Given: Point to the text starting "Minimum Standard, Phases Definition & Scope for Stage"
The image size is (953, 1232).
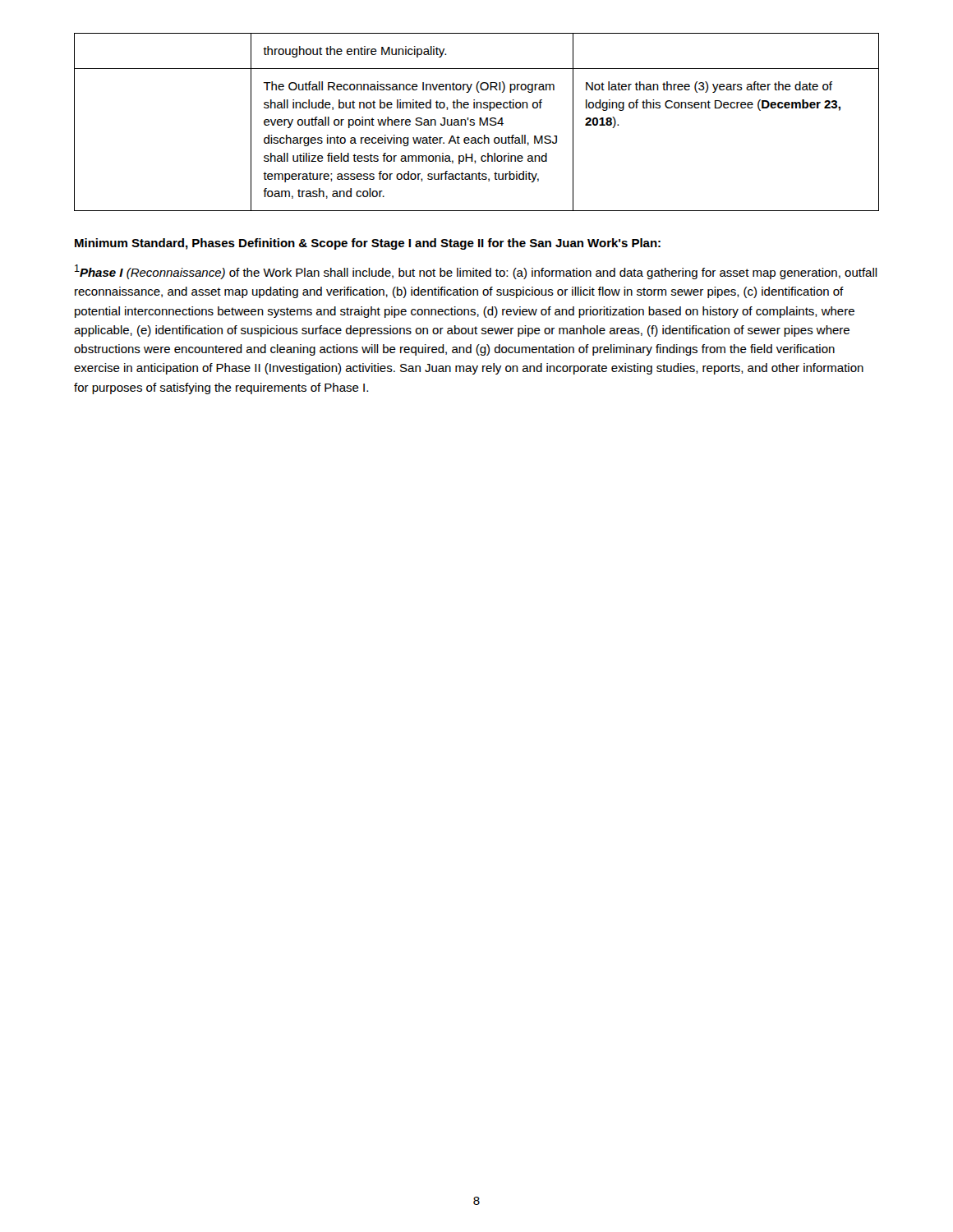Looking at the screenshot, I should (368, 243).
